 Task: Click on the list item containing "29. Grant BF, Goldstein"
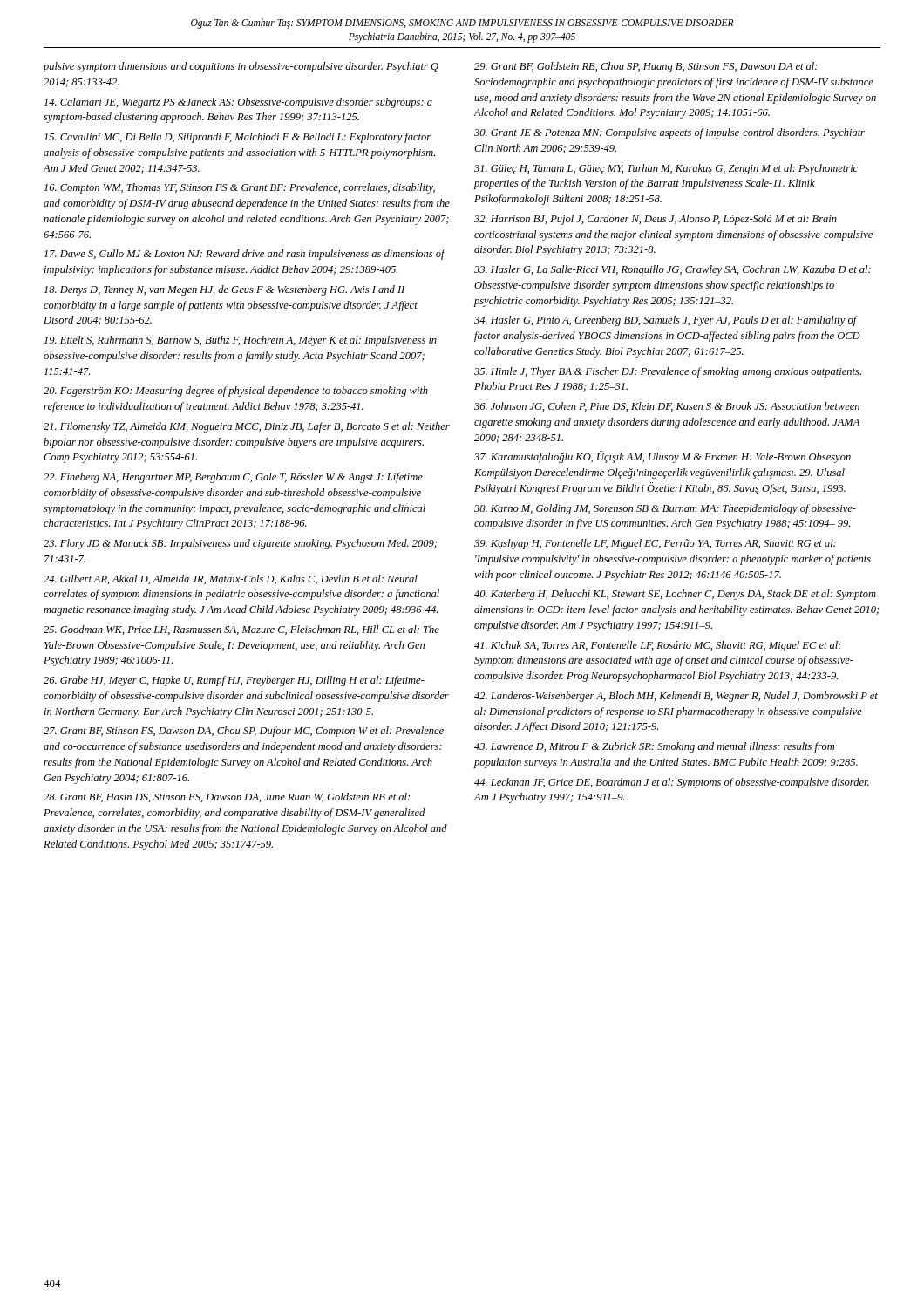click(675, 89)
